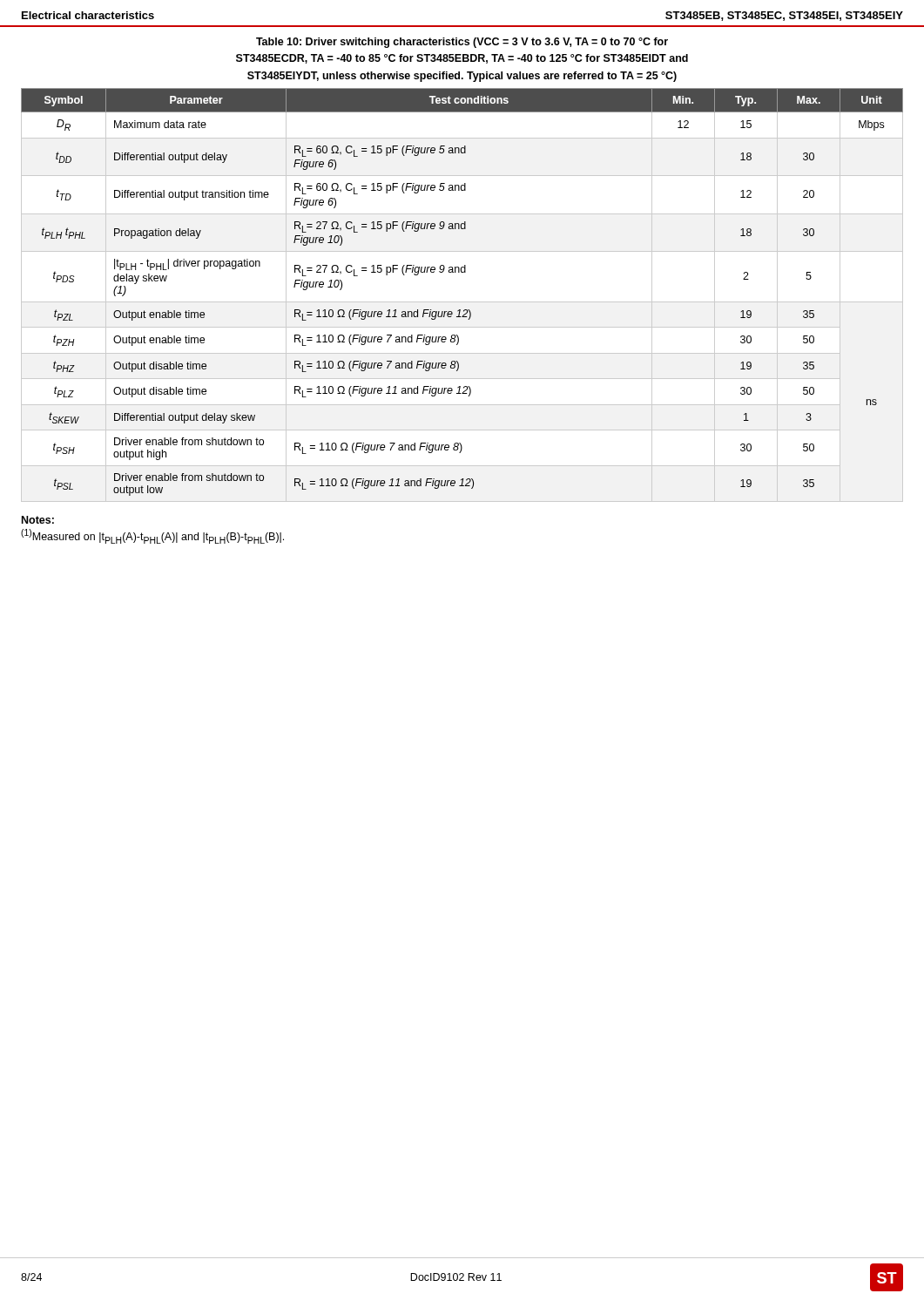Select the caption with the text "Table 10: Driver switching characteristics (VCC"
The height and width of the screenshot is (1307, 924).
(462, 59)
